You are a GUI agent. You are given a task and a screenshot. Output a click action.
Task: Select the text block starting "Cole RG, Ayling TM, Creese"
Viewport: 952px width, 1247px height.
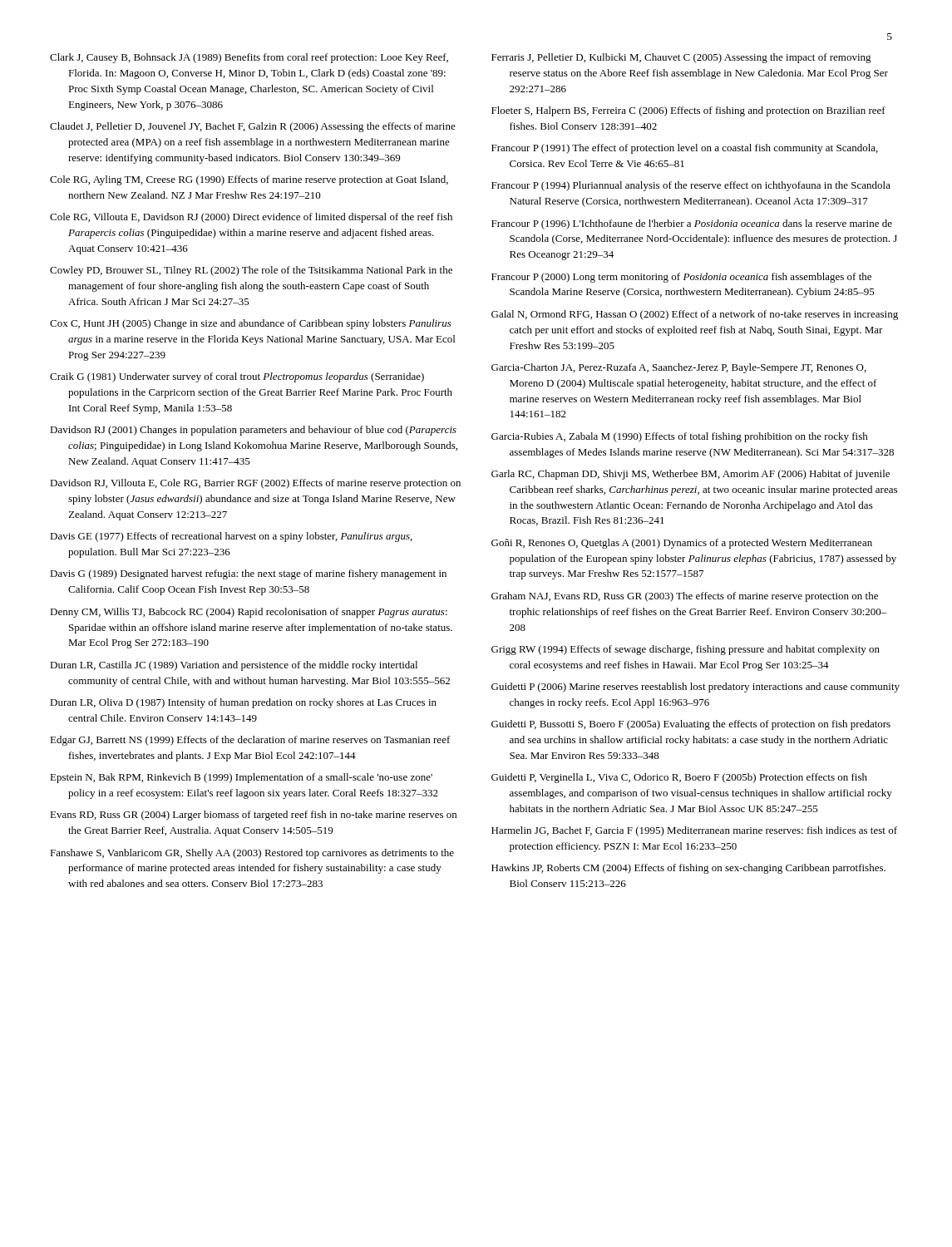tap(249, 187)
